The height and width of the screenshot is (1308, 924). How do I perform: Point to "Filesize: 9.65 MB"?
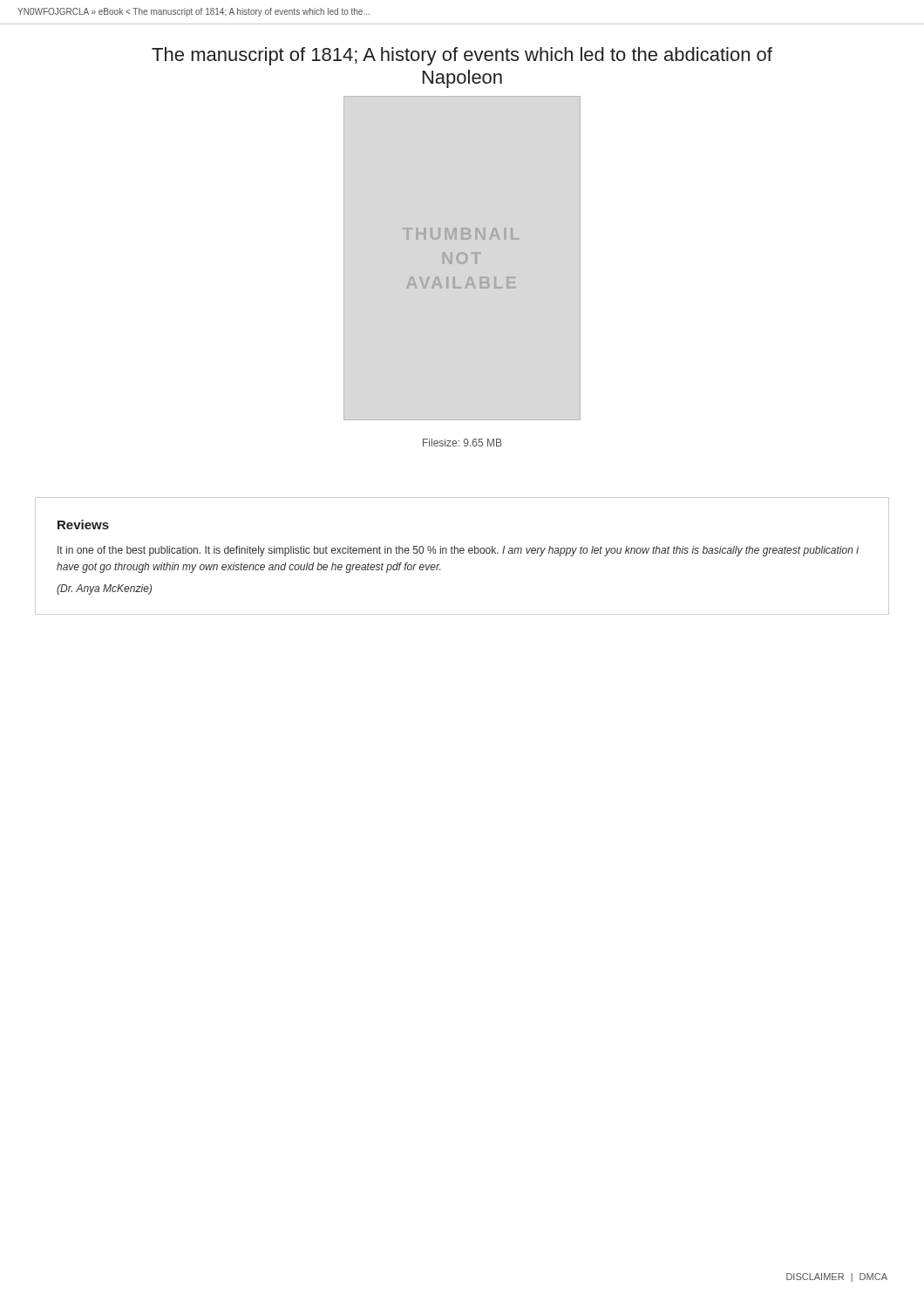click(x=462, y=443)
